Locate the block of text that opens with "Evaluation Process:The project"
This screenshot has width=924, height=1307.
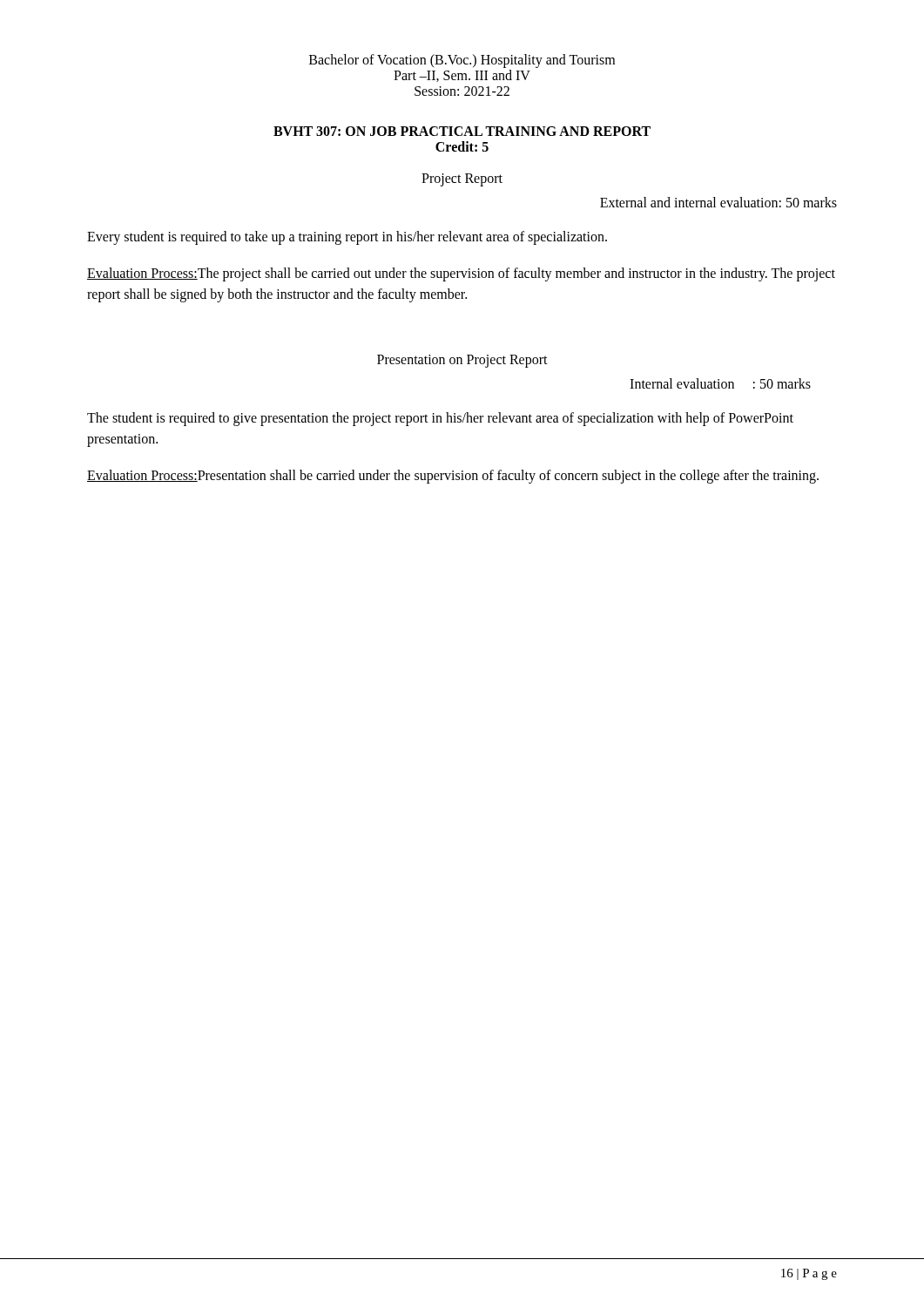tap(461, 284)
